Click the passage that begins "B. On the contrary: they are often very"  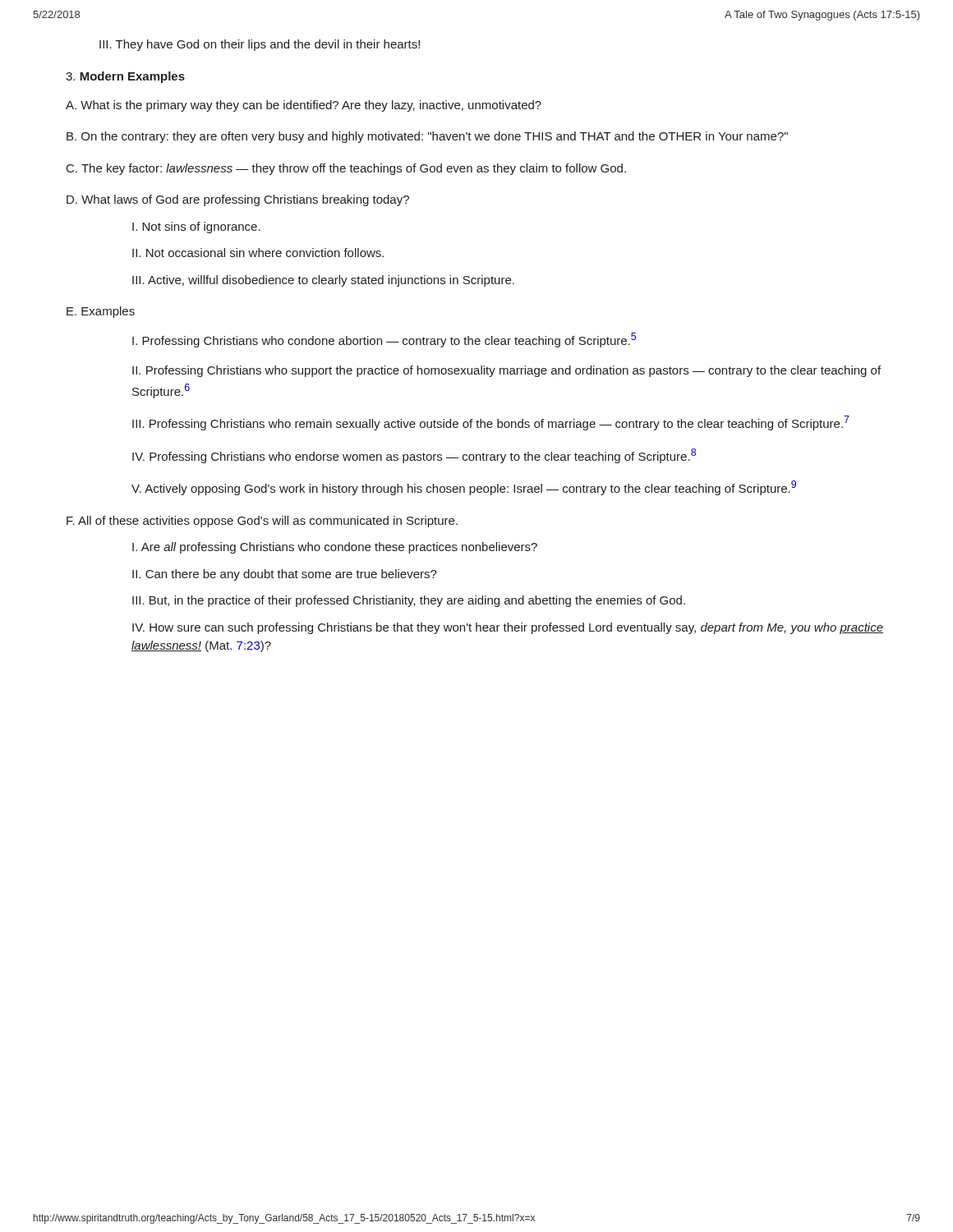coord(427,136)
